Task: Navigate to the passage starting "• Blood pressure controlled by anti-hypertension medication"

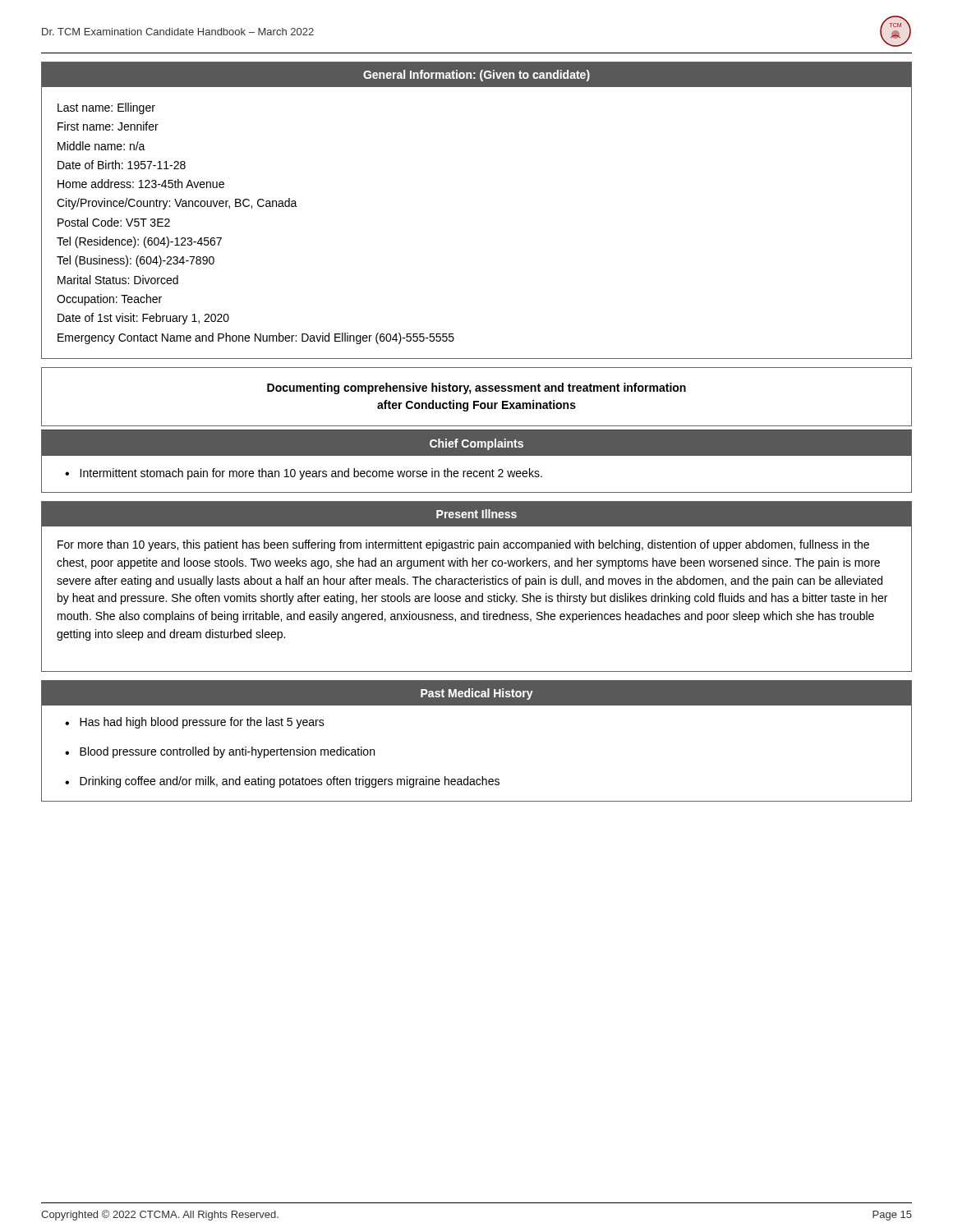Action: [x=220, y=753]
